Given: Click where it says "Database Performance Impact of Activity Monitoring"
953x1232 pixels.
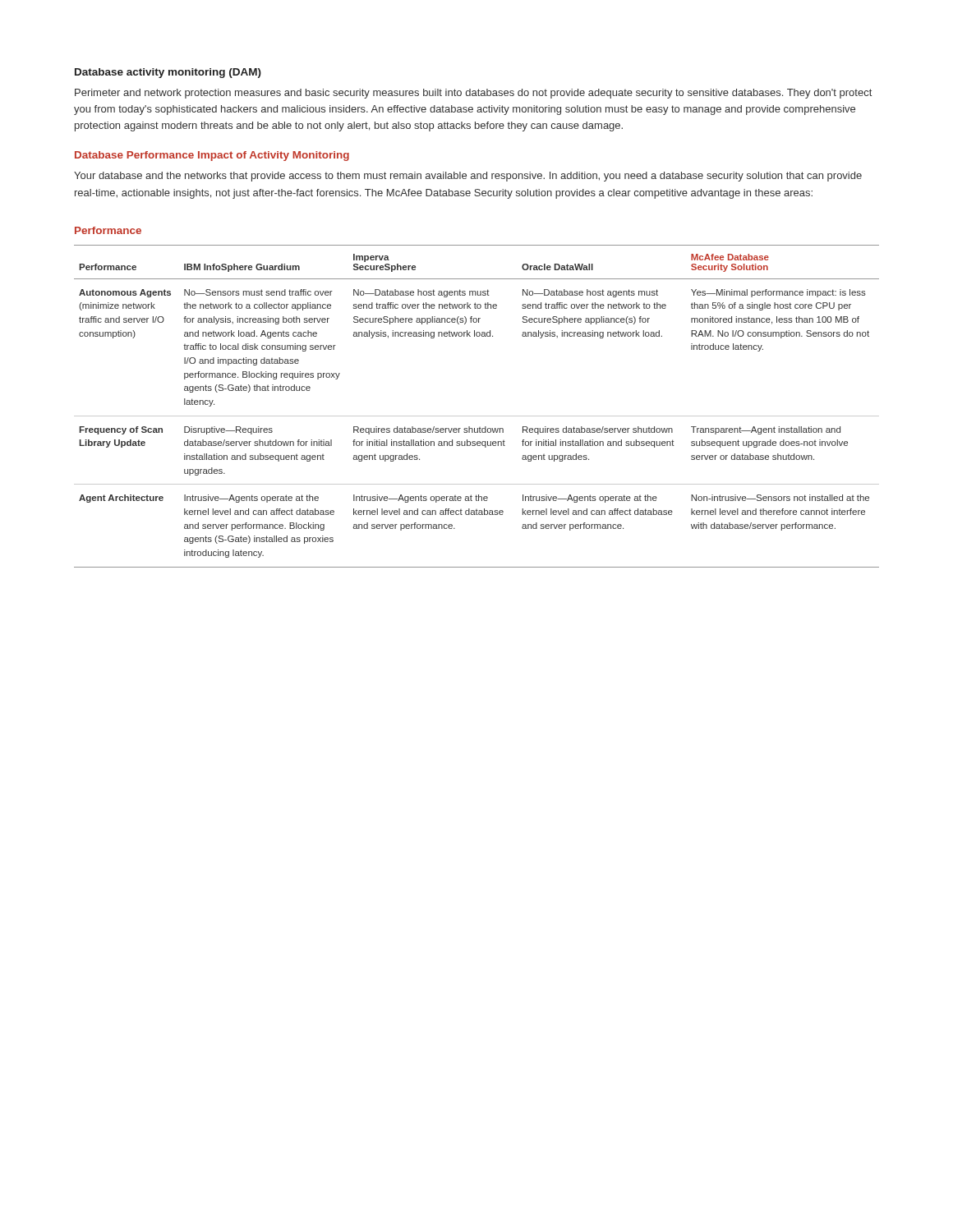Looking at the screenshot, I should [212, 155].
